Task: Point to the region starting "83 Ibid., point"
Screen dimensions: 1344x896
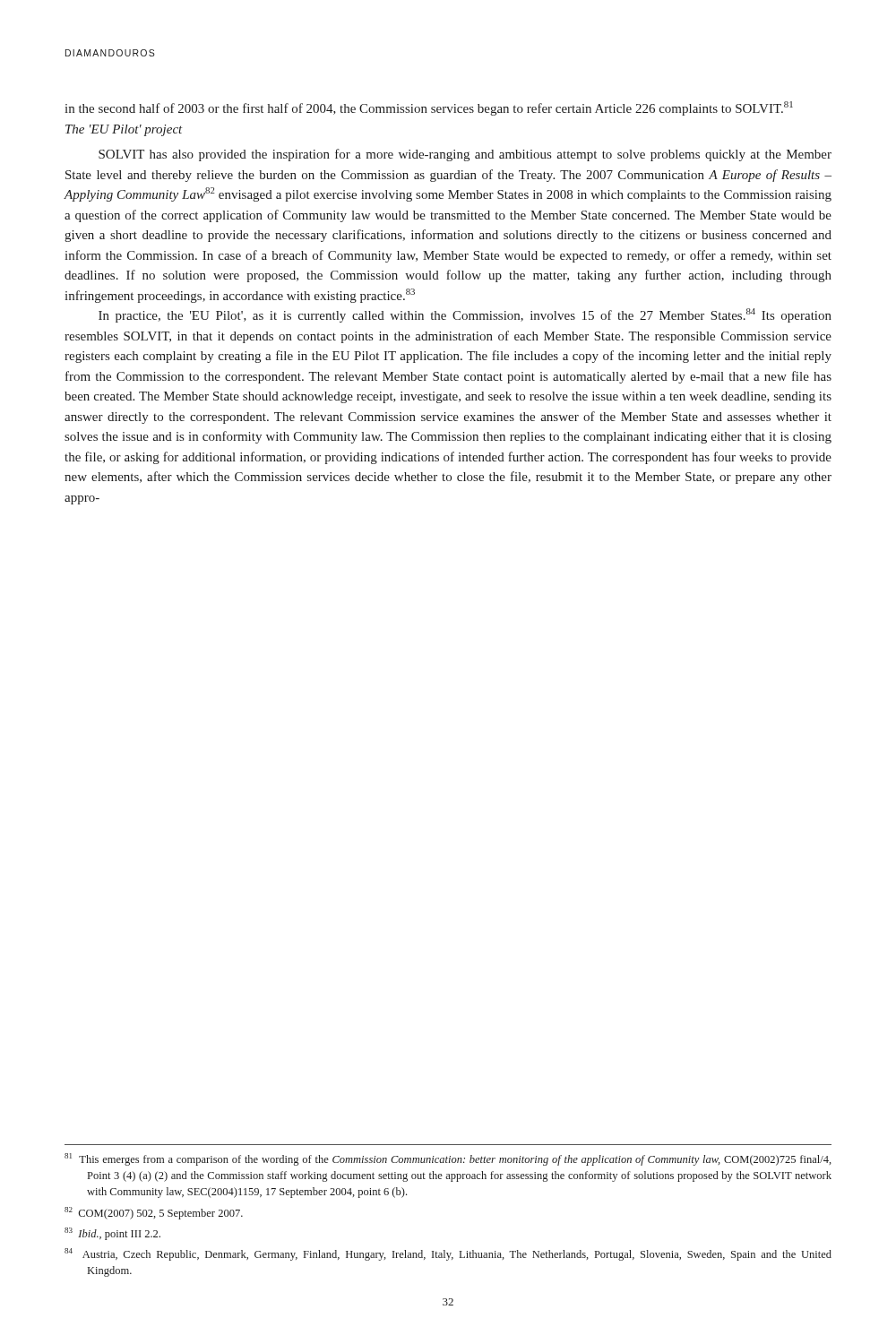Action: (113, 1233)
